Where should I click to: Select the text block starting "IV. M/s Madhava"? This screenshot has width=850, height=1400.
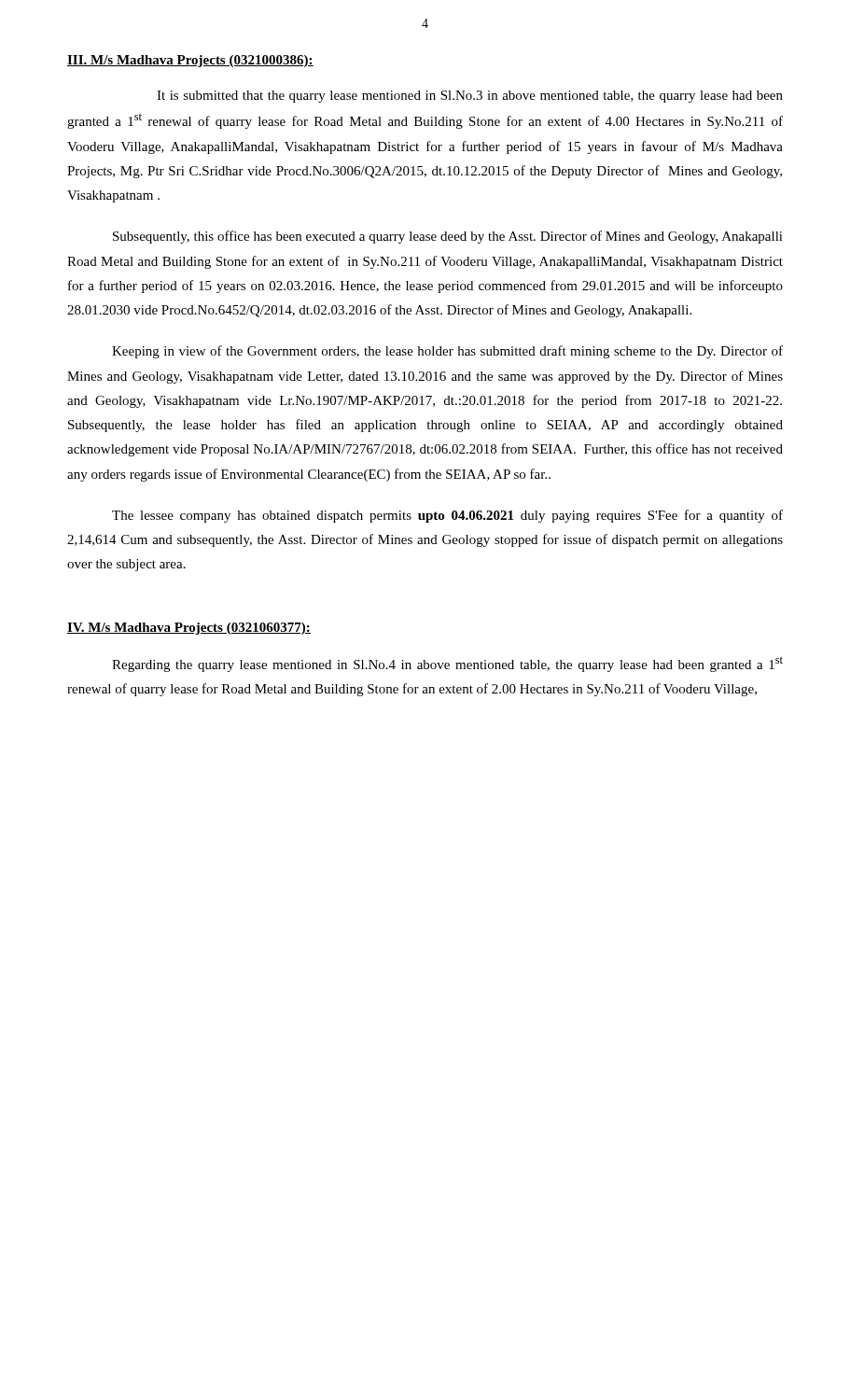189,627
